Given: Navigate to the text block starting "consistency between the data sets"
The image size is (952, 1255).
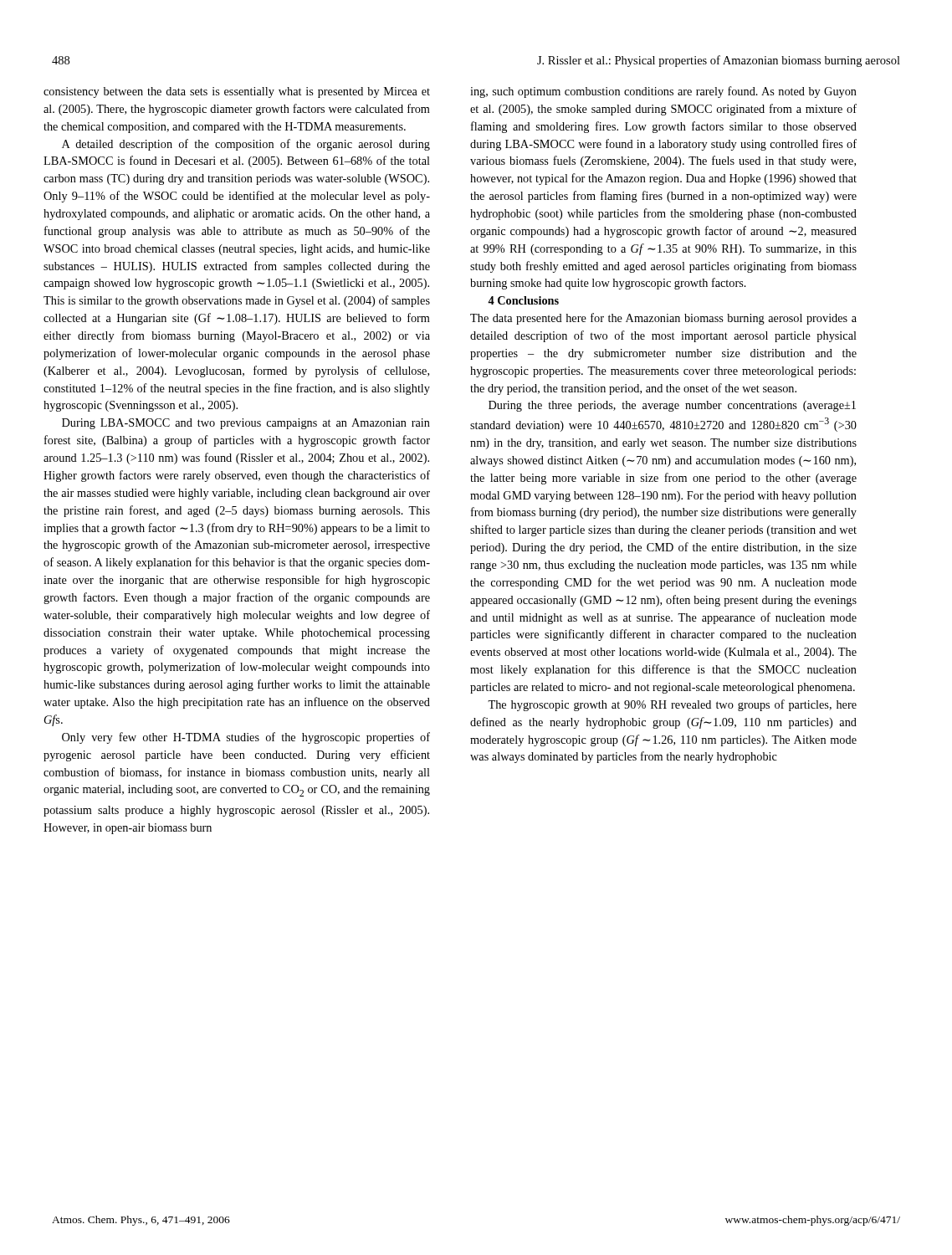Looking at the screenshot, I should click(x=237, y=459).
